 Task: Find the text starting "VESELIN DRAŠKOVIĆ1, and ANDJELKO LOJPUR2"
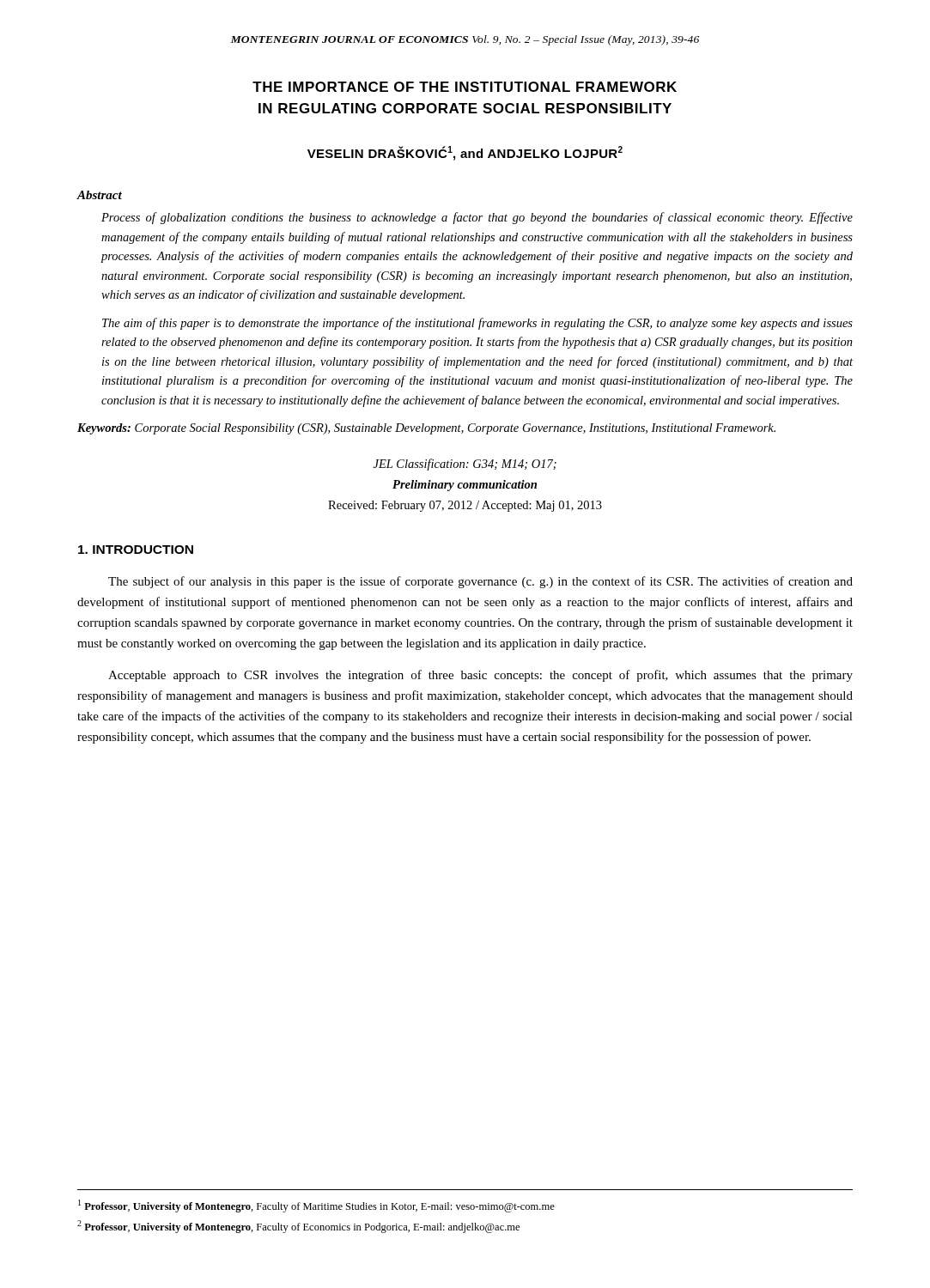click(465, 153)
